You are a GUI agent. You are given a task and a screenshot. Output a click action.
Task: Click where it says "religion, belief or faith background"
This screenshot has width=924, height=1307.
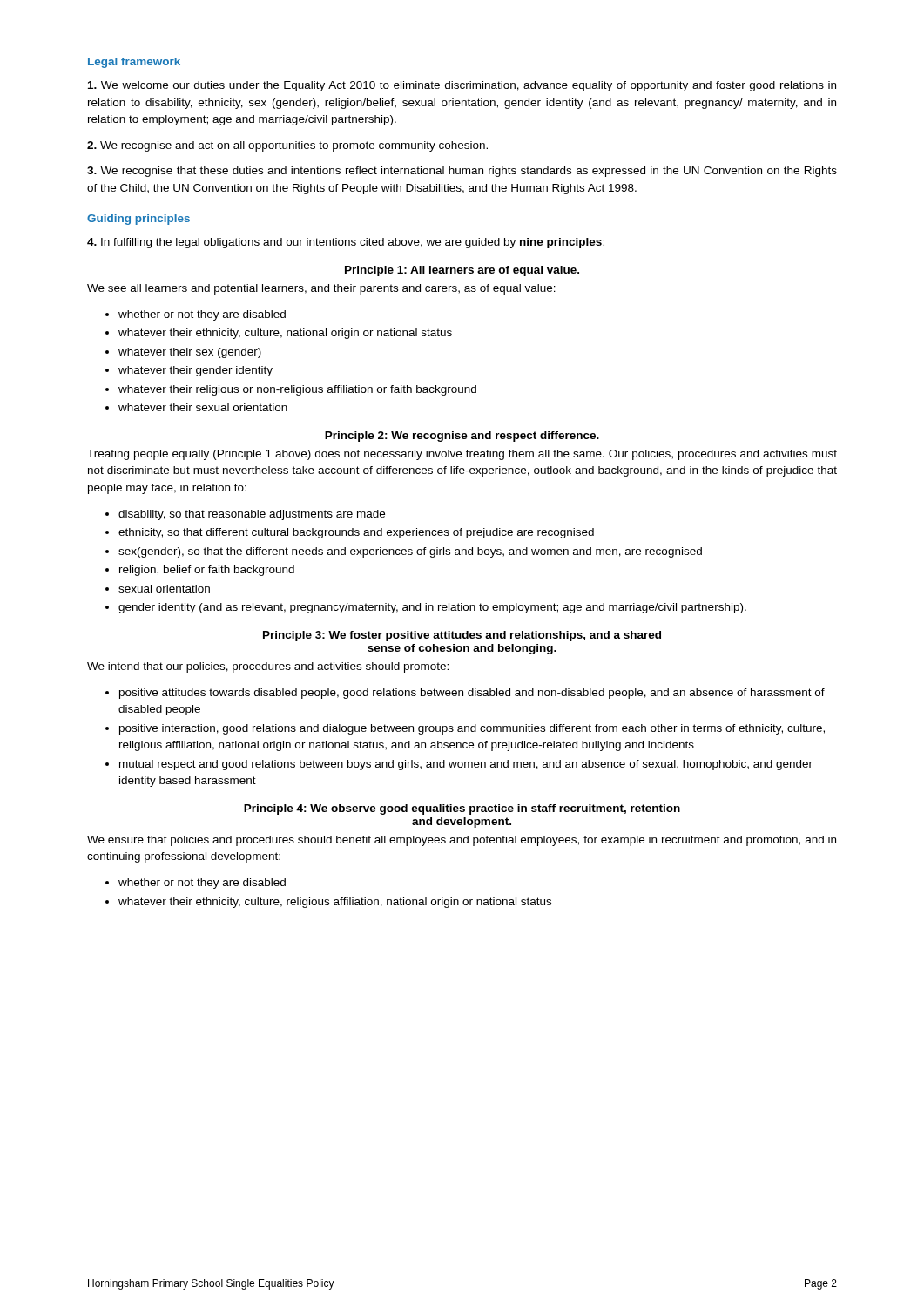pyautogui.click(x=207, y=570)
